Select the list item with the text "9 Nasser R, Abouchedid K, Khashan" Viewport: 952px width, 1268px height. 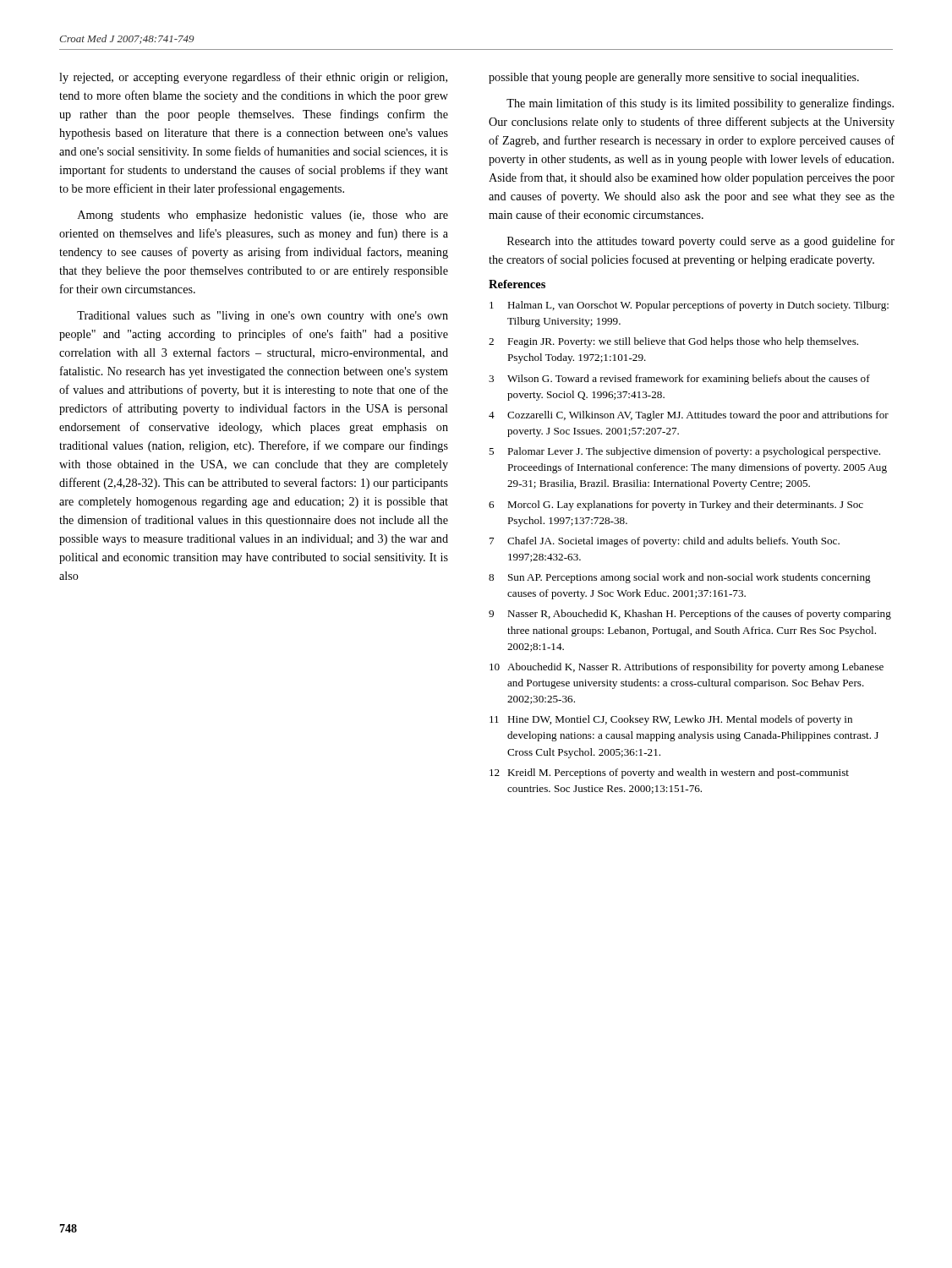692,630
